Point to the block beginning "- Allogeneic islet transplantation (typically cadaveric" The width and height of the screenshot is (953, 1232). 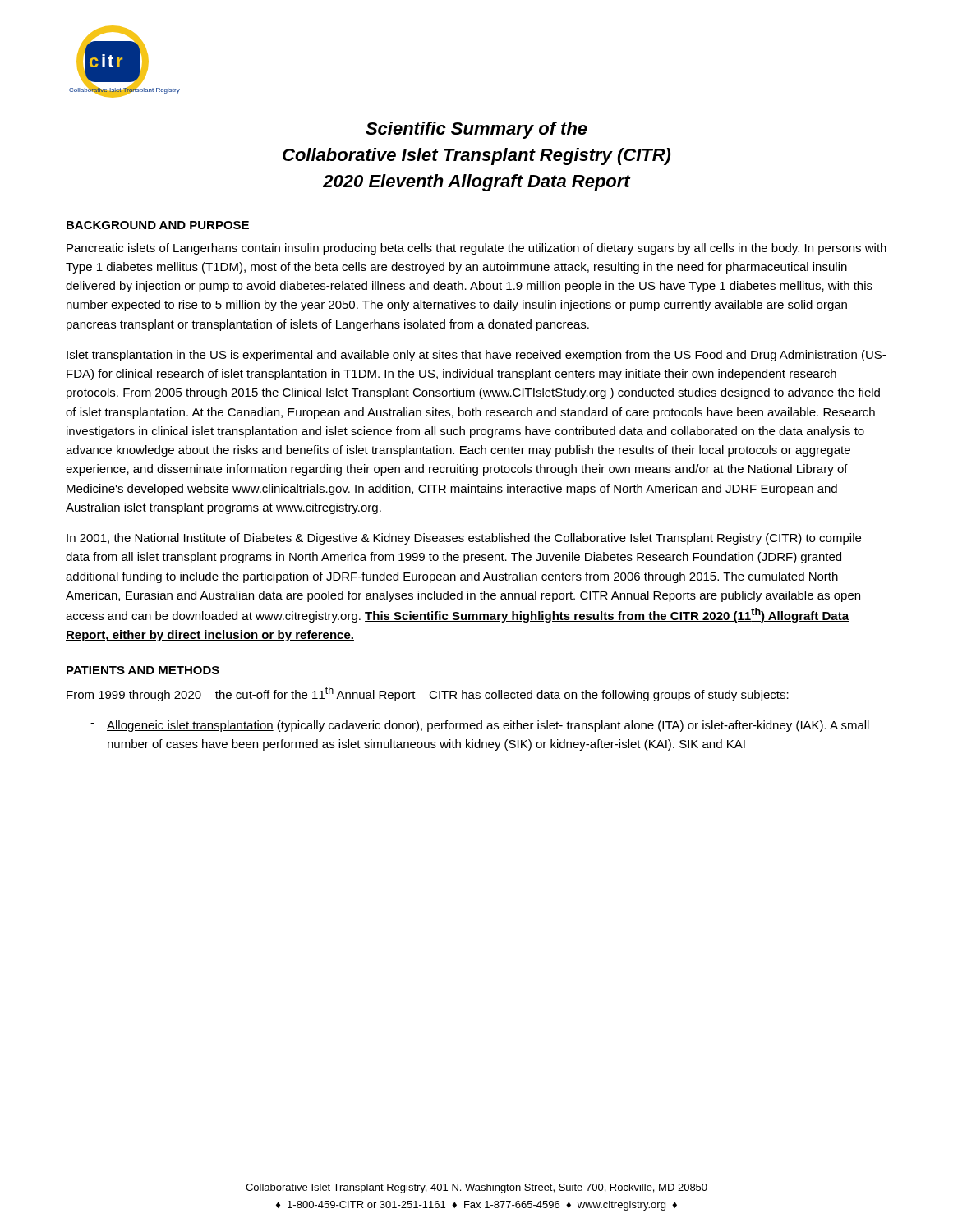(x=489, y=734)
